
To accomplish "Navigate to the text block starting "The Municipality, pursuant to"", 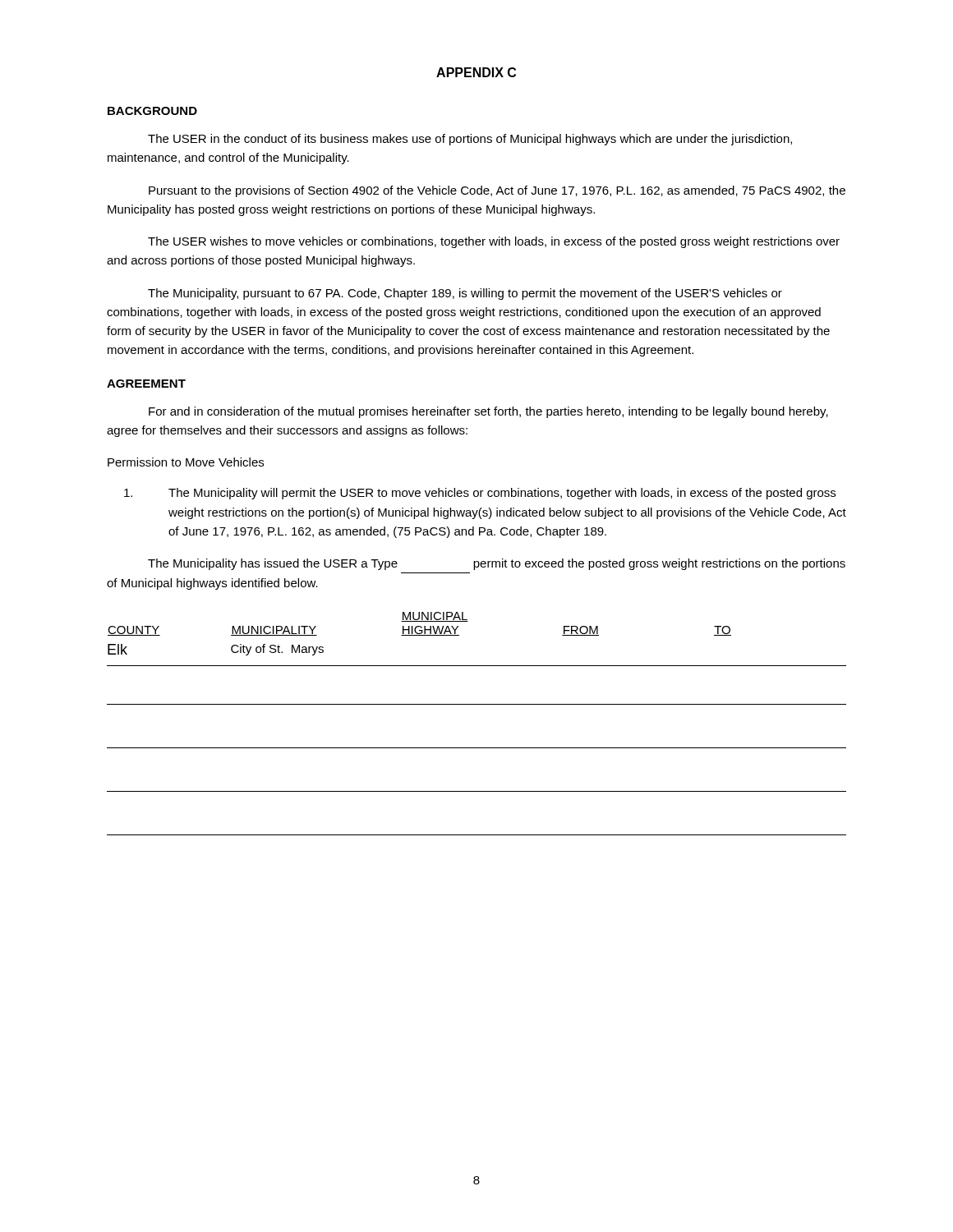I will tap(468, 321).
